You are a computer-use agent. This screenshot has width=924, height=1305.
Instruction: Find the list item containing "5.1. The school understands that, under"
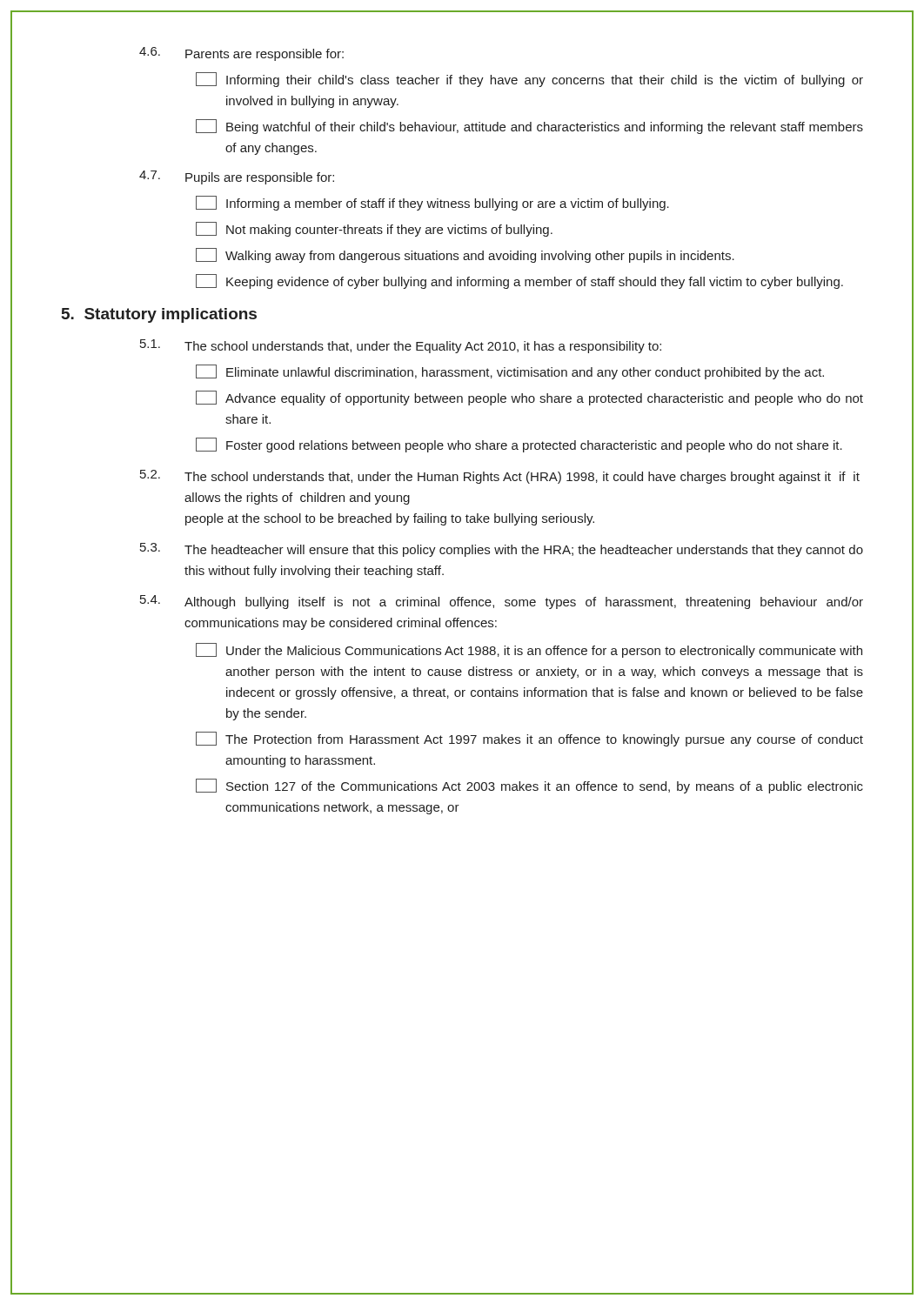(401, 346)
